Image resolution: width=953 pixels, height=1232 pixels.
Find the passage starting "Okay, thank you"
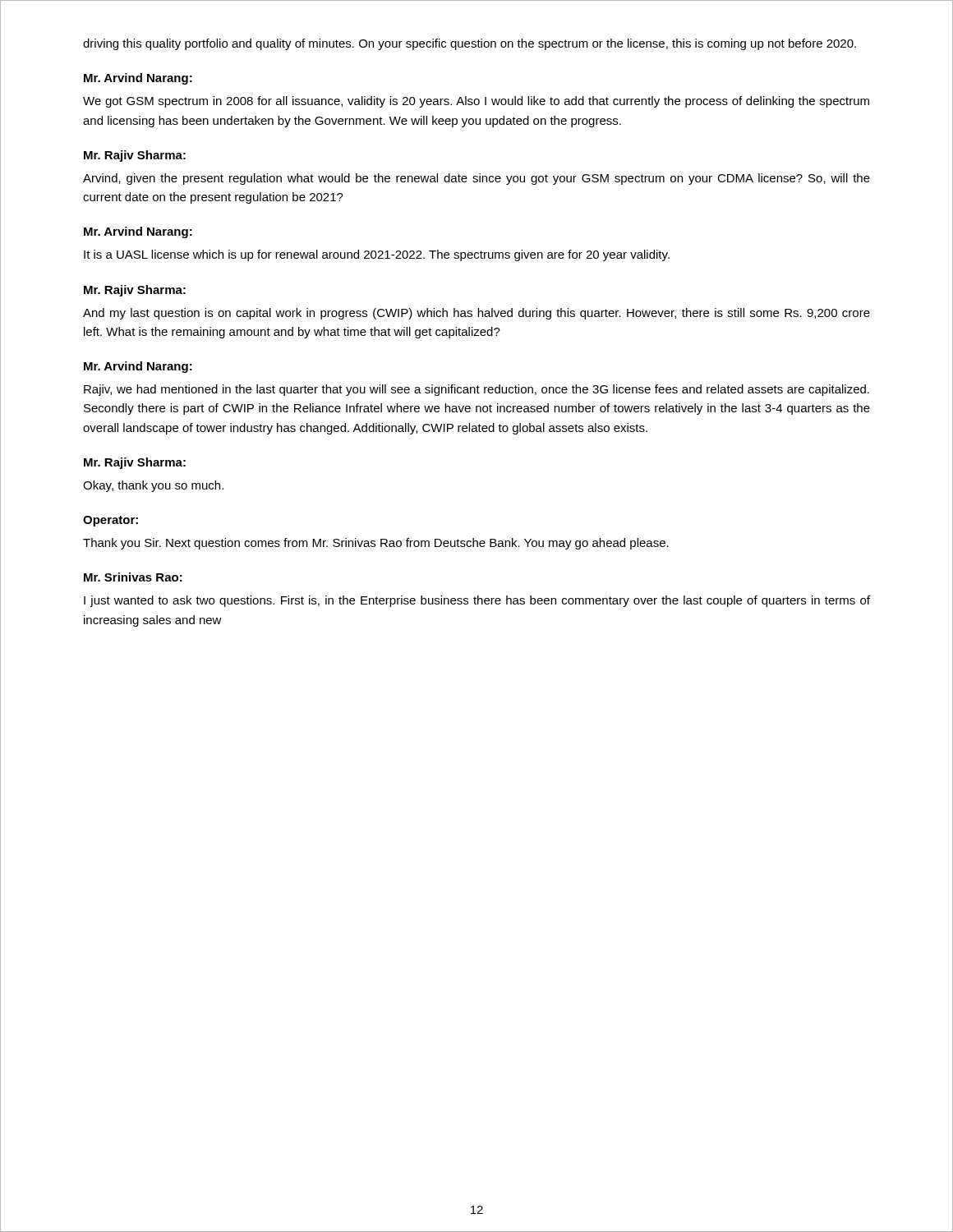pyautogui.click(x=154, y=485)
